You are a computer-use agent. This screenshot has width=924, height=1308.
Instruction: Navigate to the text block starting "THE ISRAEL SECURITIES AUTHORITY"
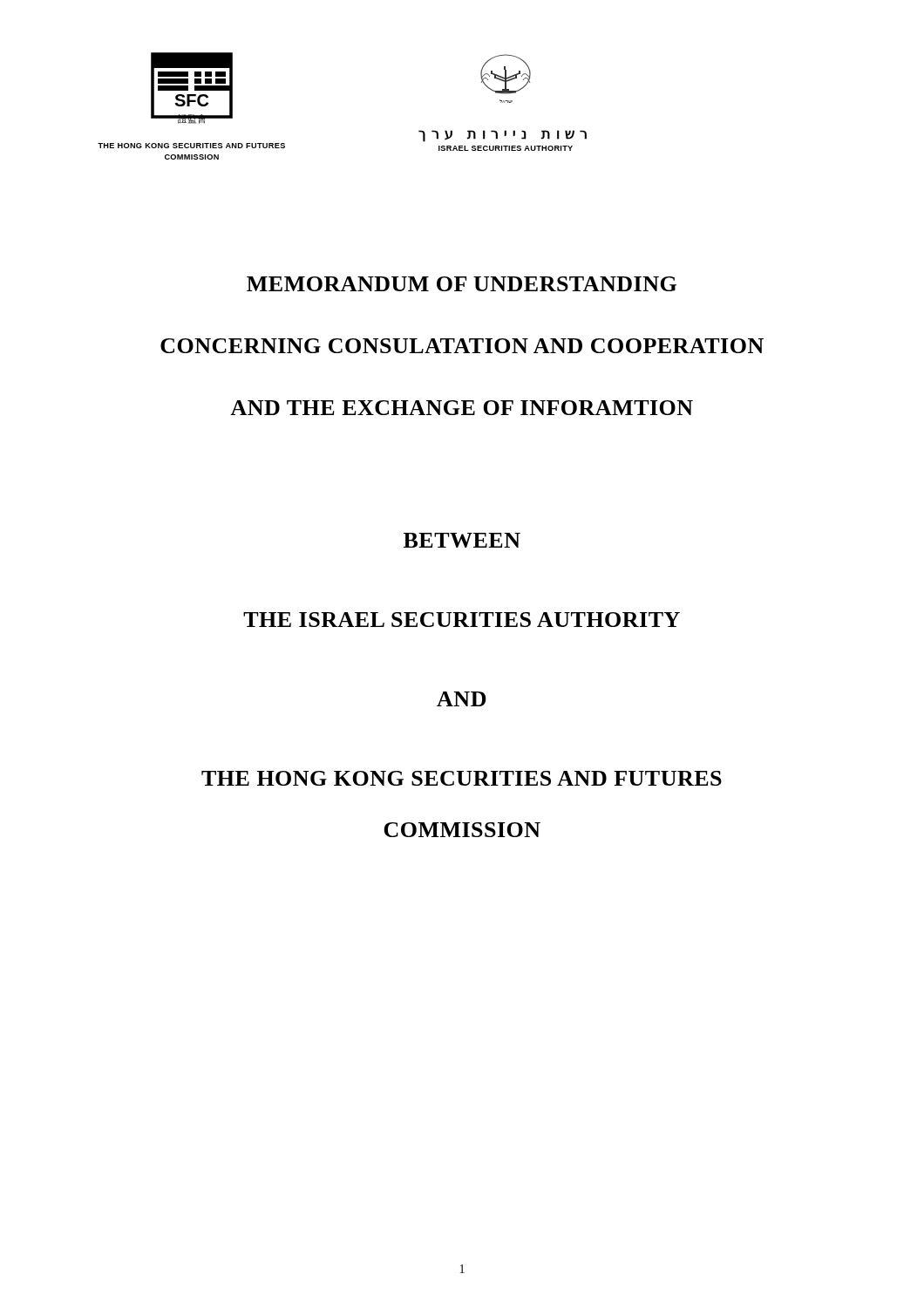pyautogui.click(x=462, y=619)
